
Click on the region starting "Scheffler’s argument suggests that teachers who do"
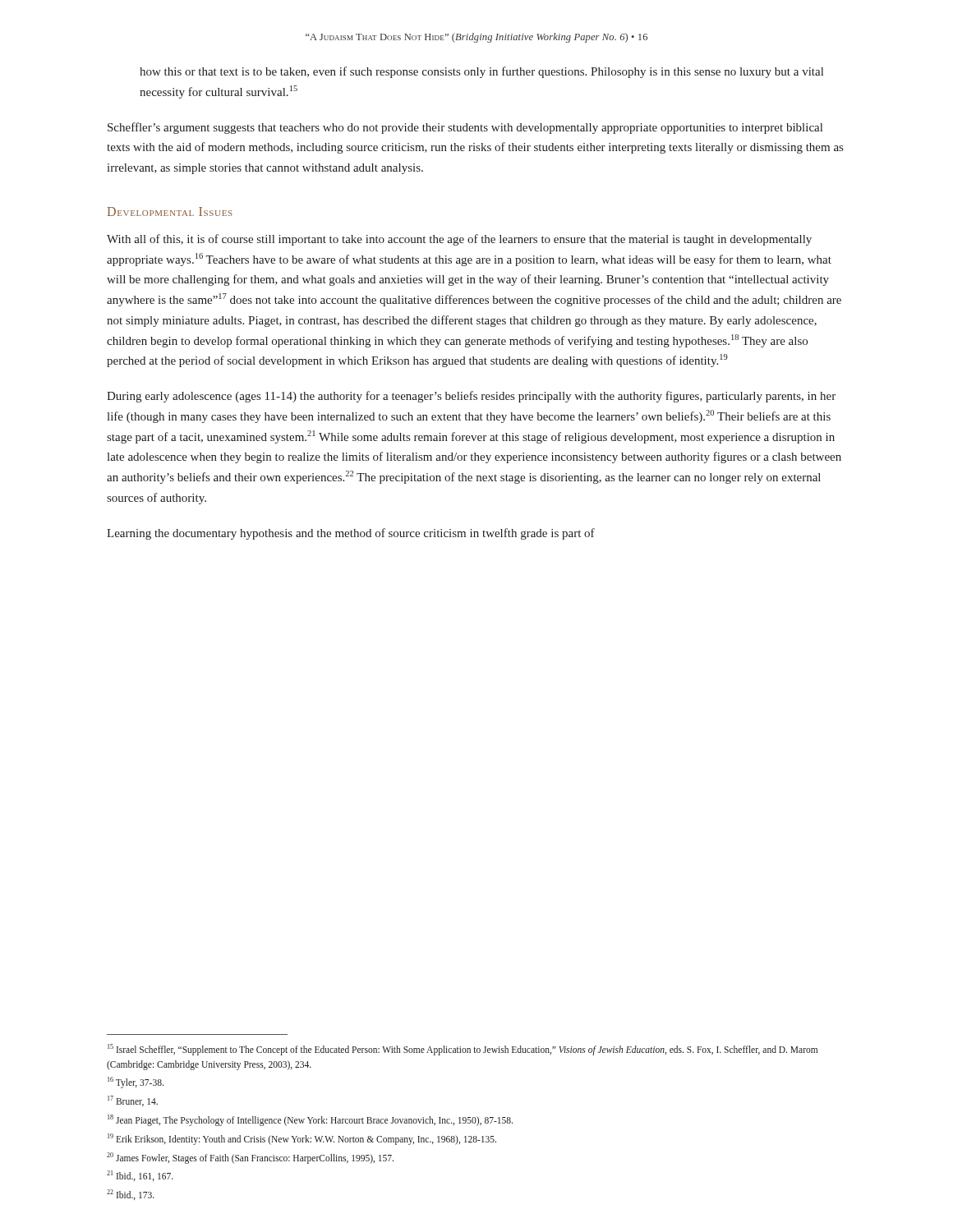pyautogui.click(x=475, y=147)
